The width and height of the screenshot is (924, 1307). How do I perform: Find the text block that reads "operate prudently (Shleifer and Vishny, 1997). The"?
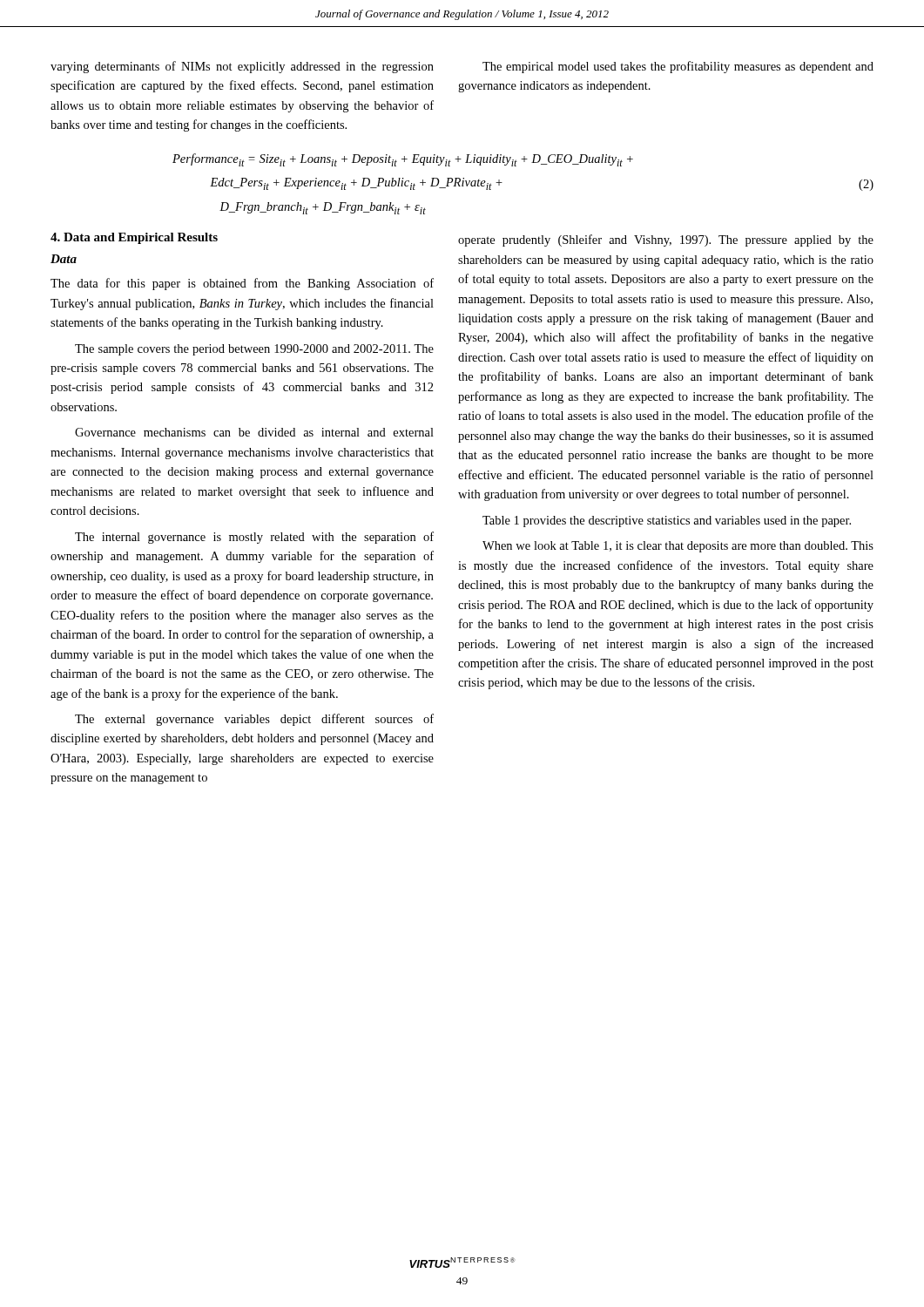666,461
